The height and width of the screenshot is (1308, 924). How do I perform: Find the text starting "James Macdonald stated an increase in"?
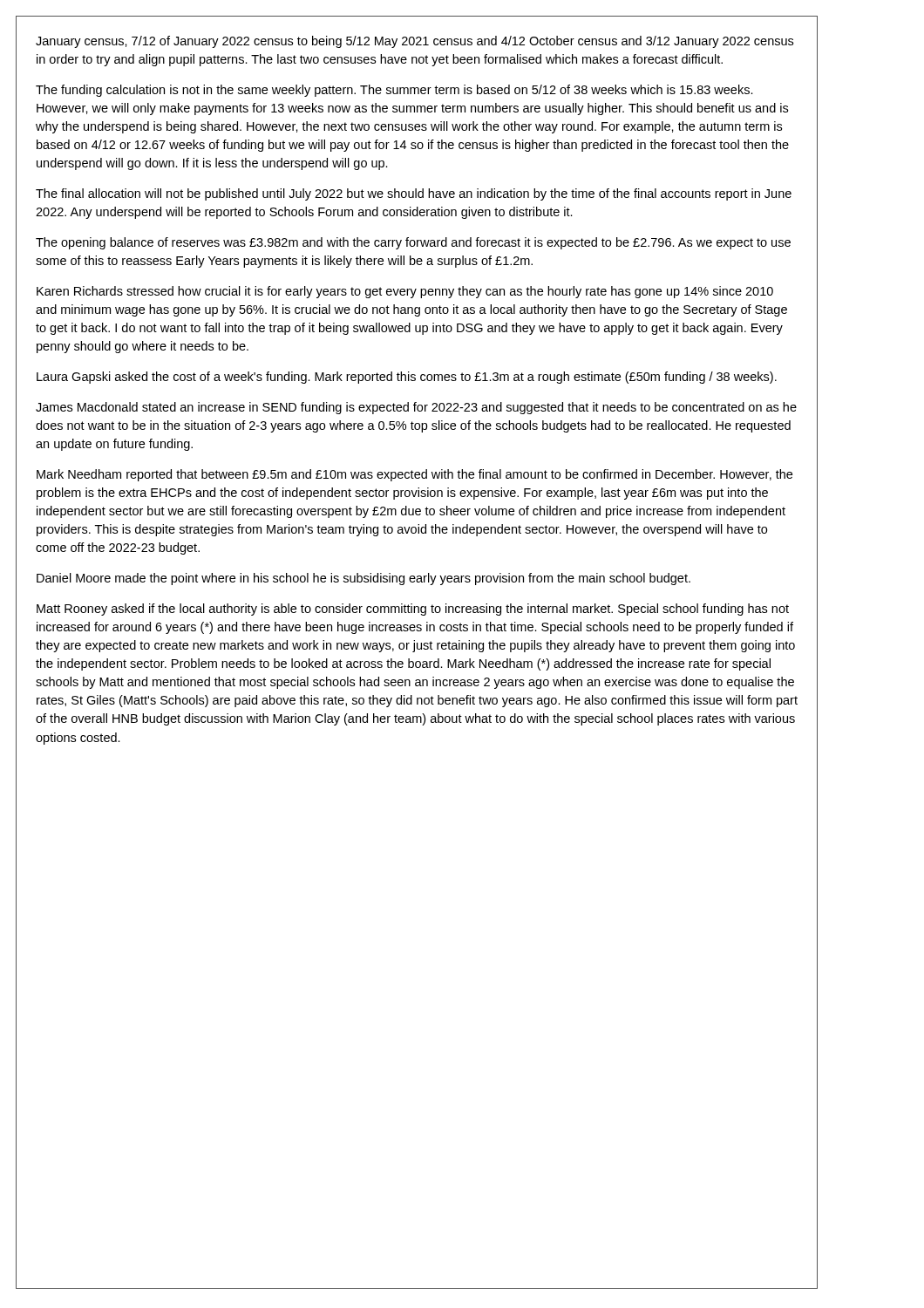416,426
